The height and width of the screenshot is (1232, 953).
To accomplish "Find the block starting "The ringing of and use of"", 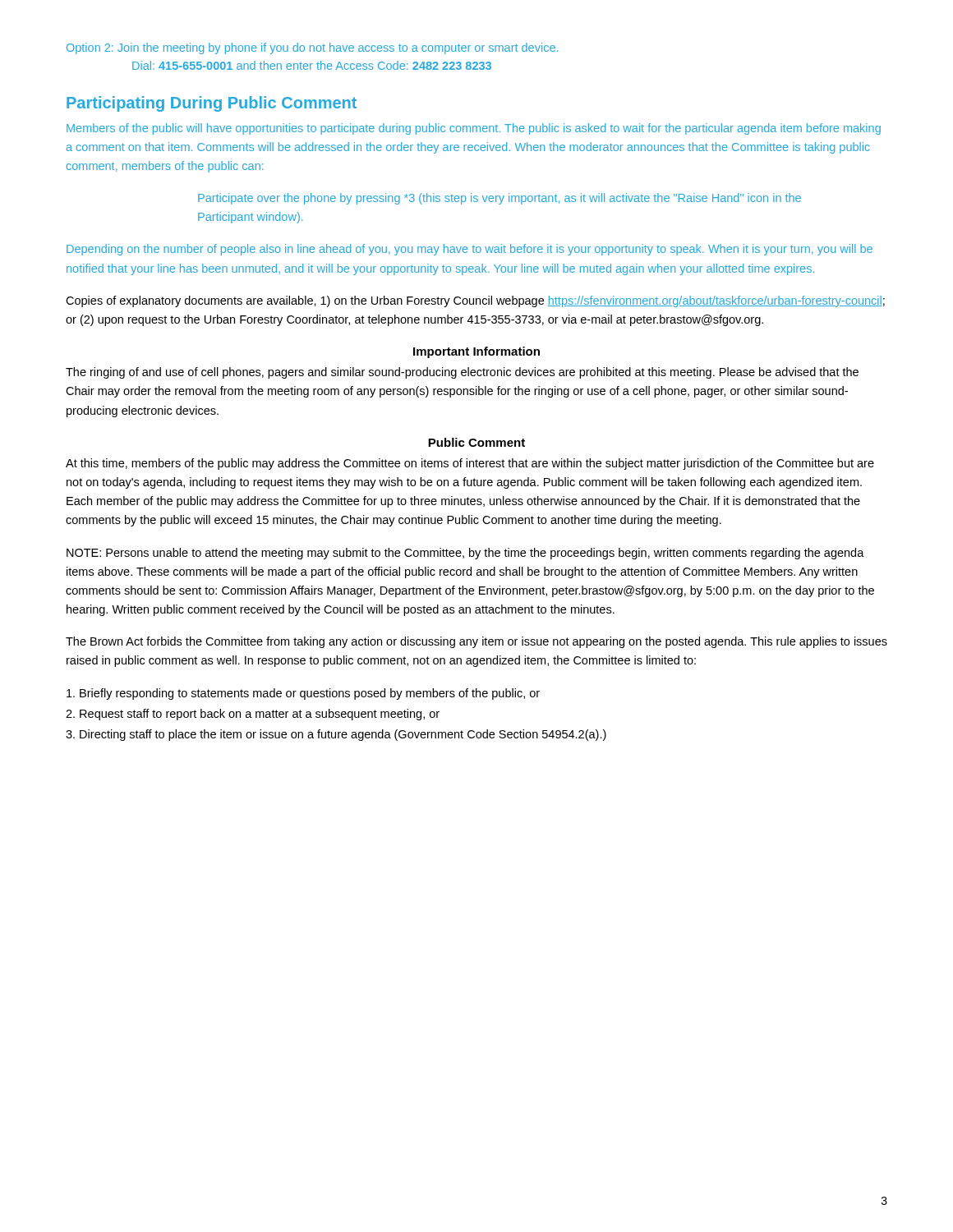I will tap(462, 391).
